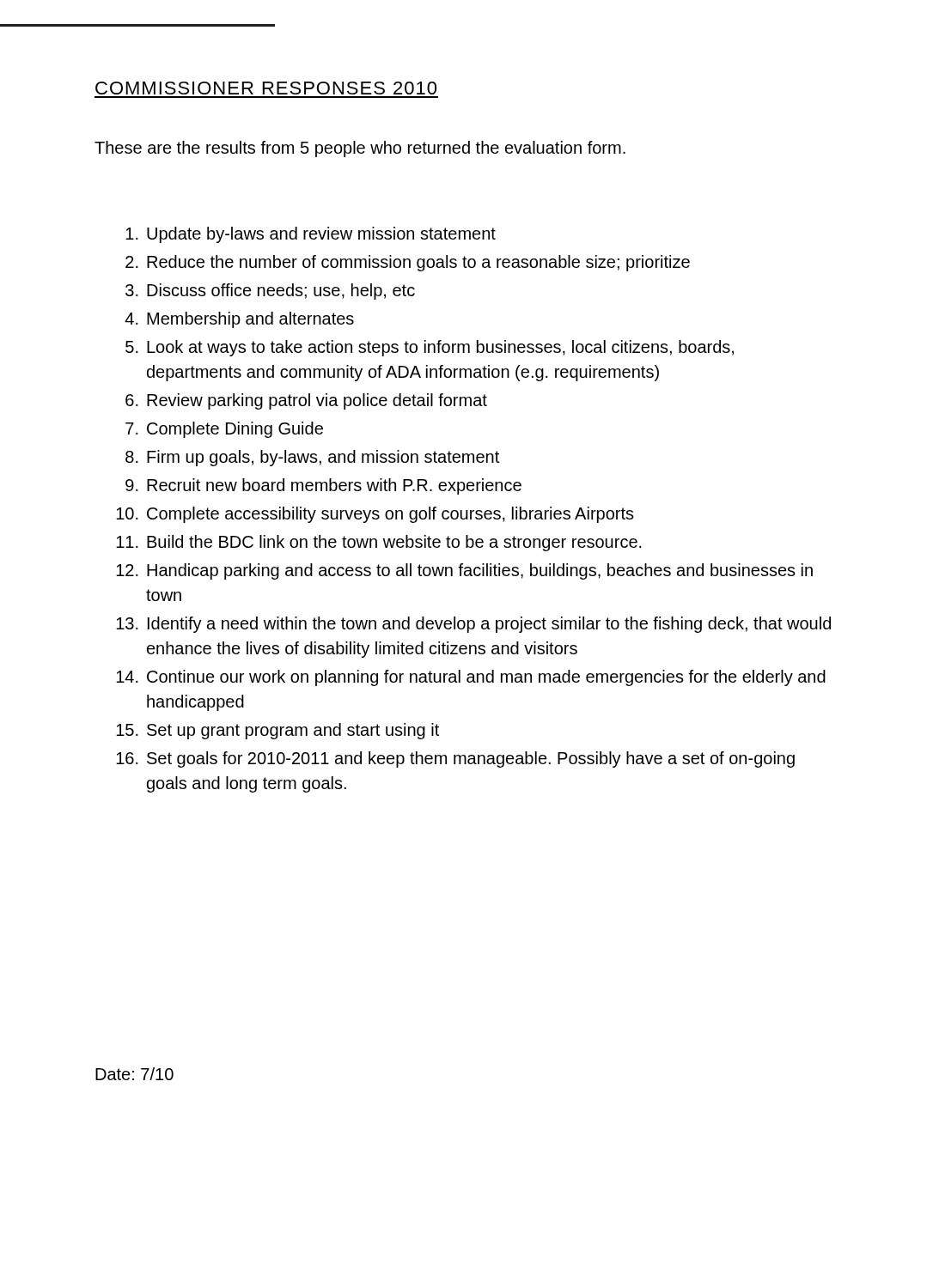Find the block on this page that starts "14. Continue our work on planning for natural"
This screenshot has width=933, height=1288.
coord(464,690)
